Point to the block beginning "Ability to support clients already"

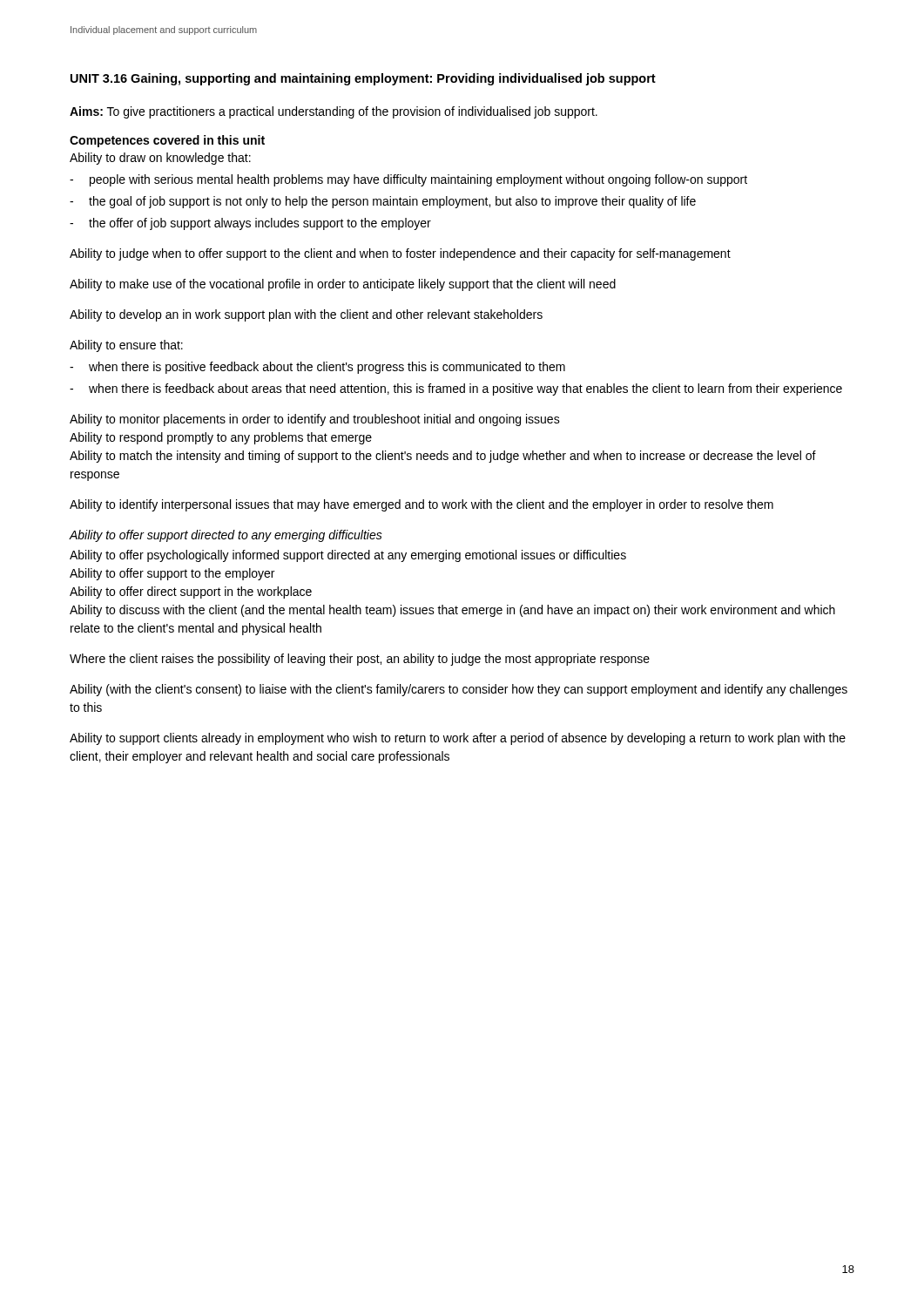458,747
